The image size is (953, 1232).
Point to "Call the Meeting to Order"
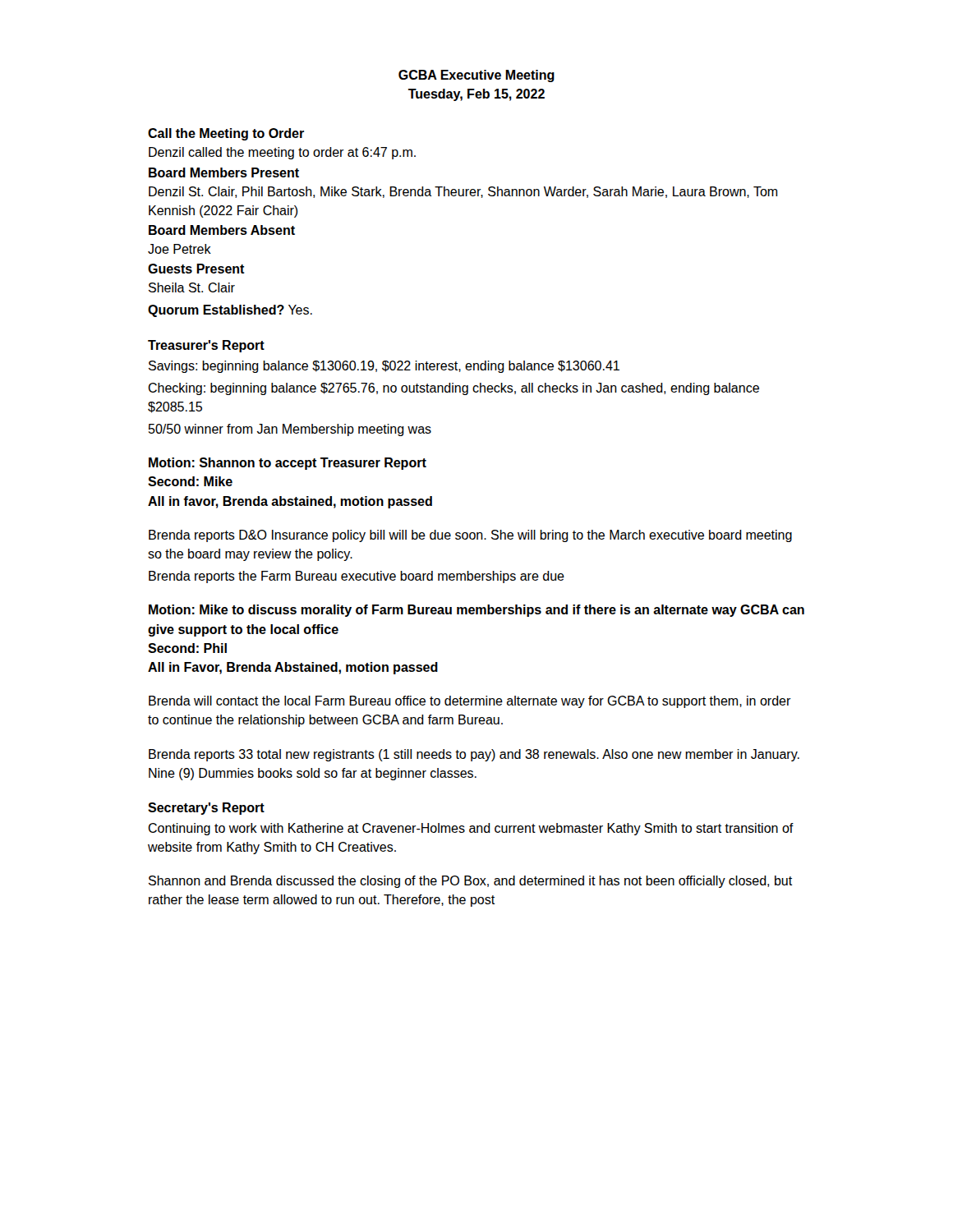click(x=226, y=134)
